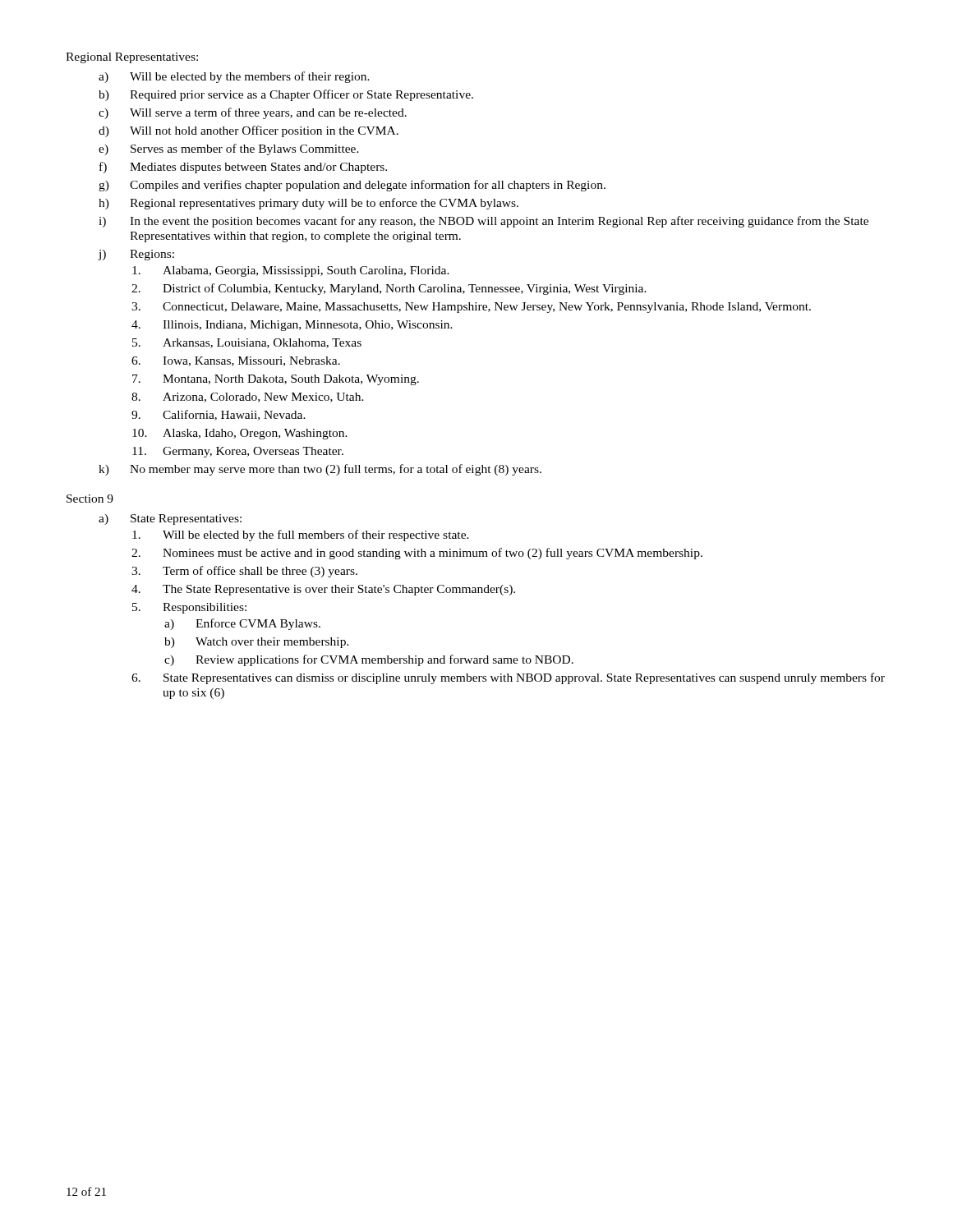
Task: Point to the block beginning "a) Will be elected by"
Action: pos(234,77)
